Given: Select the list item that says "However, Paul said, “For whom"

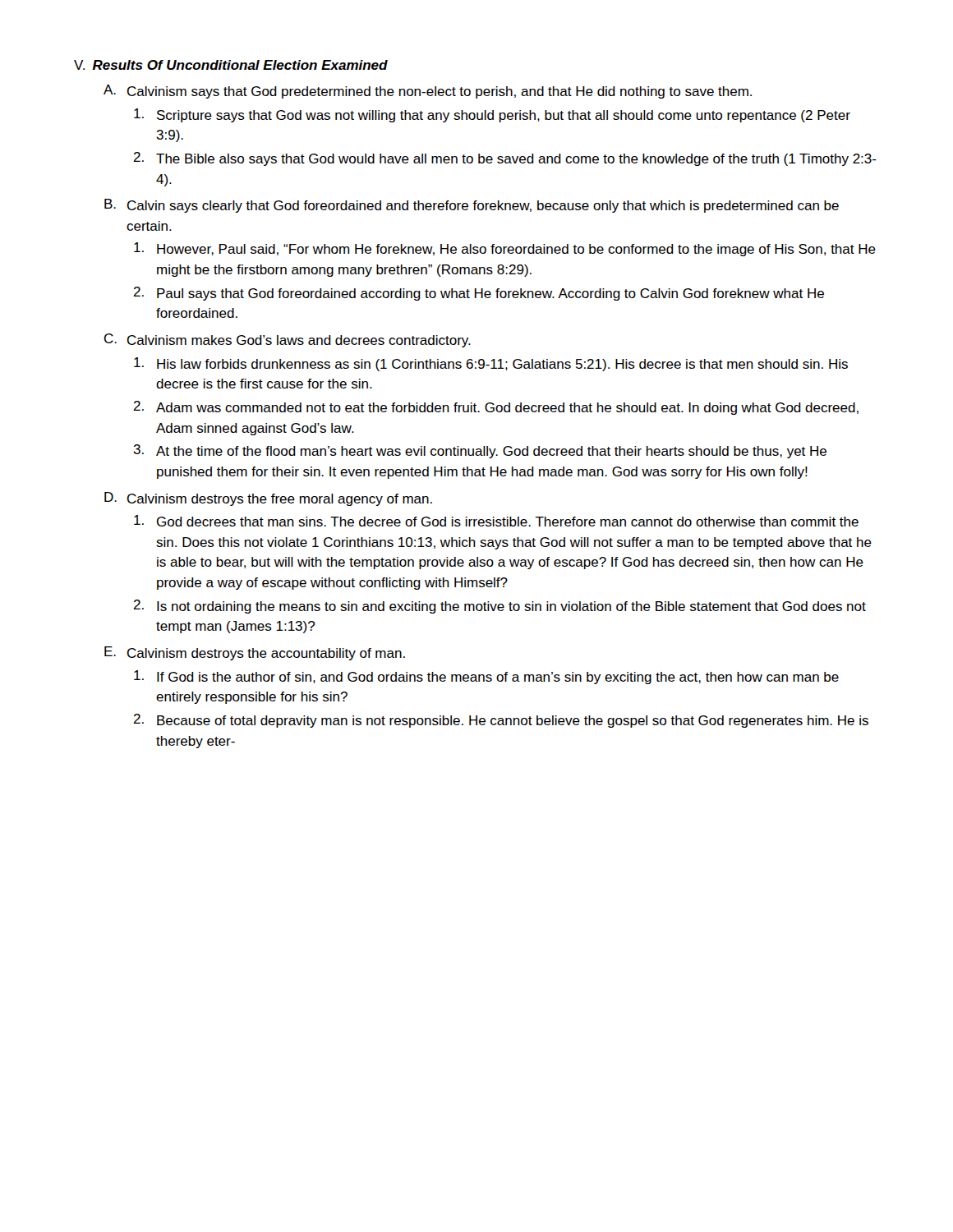Looking at the screenshot, I should (x=506, y=260).
